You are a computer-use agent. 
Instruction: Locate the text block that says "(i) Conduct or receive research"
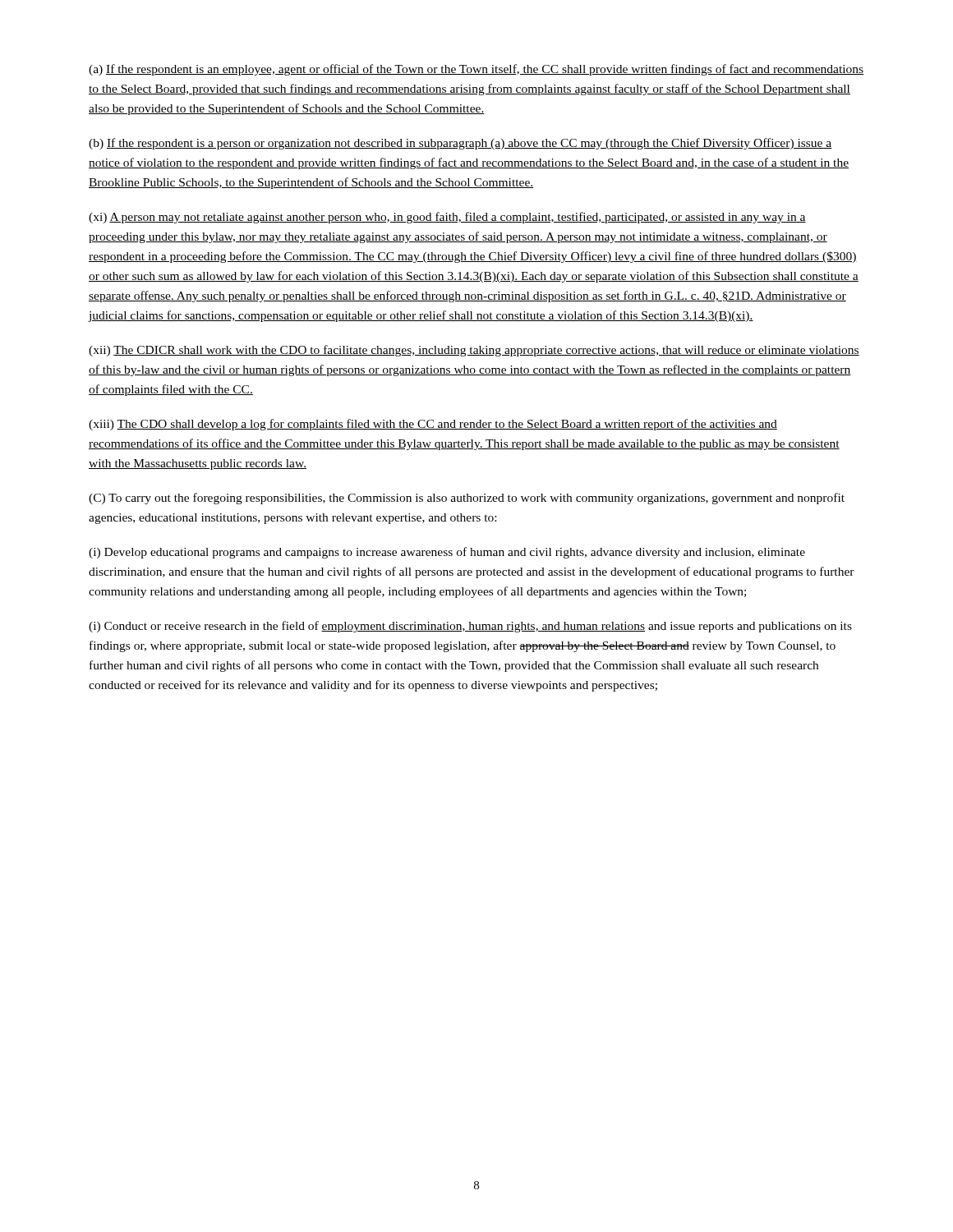point(470,655)
